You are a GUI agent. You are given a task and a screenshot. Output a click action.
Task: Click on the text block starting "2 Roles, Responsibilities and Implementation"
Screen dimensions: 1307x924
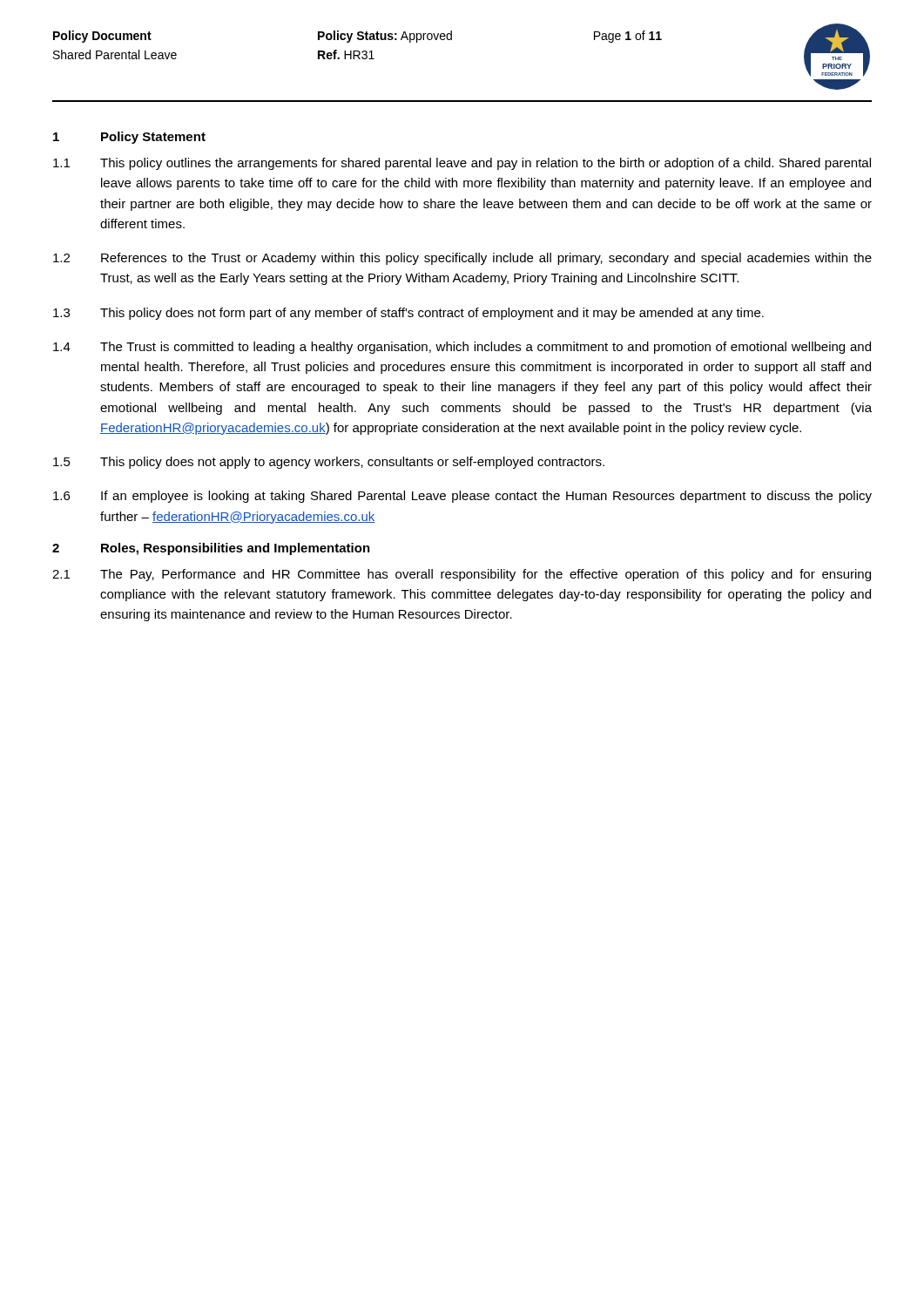211,547
